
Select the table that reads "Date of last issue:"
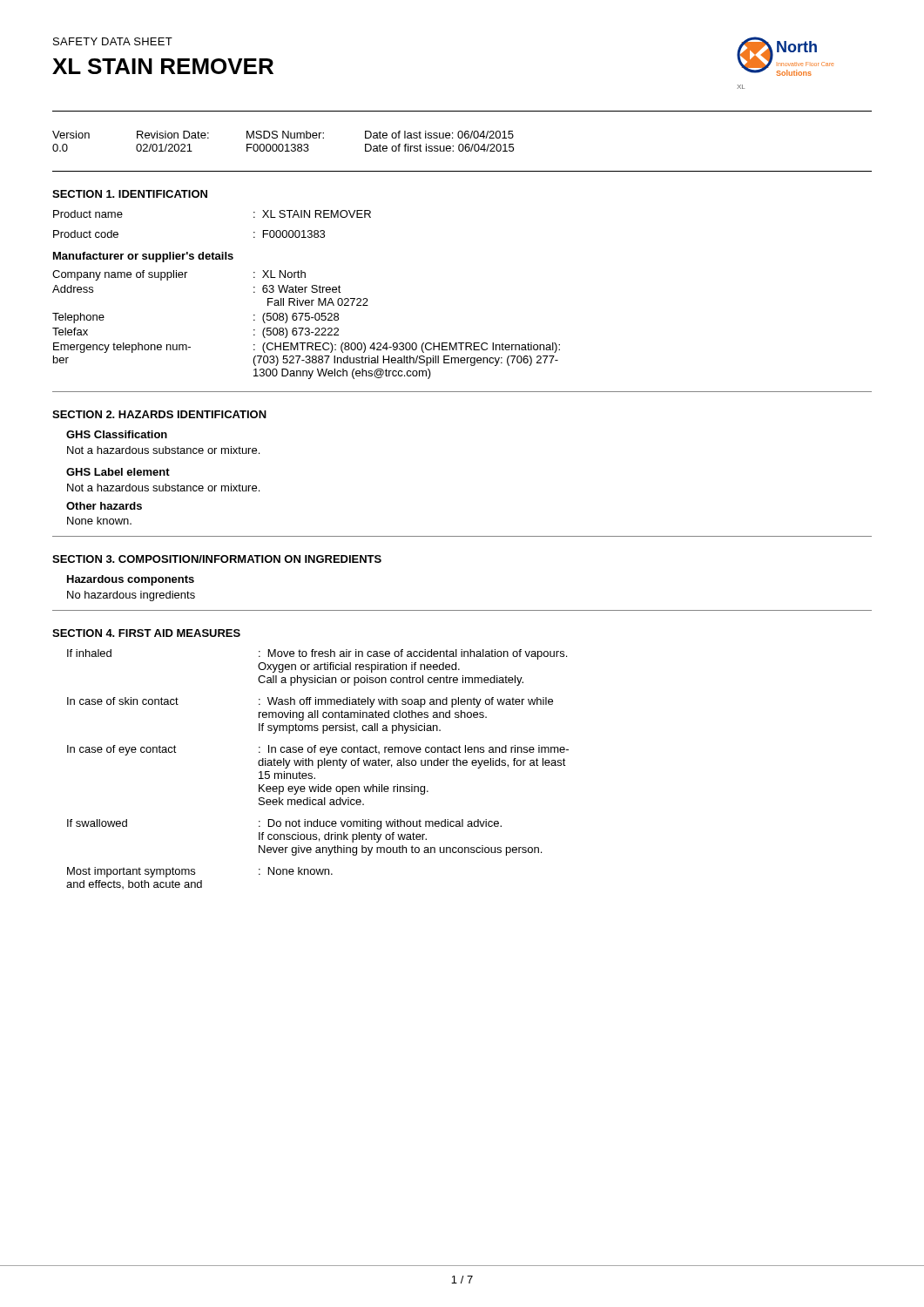tap(462, 141)
